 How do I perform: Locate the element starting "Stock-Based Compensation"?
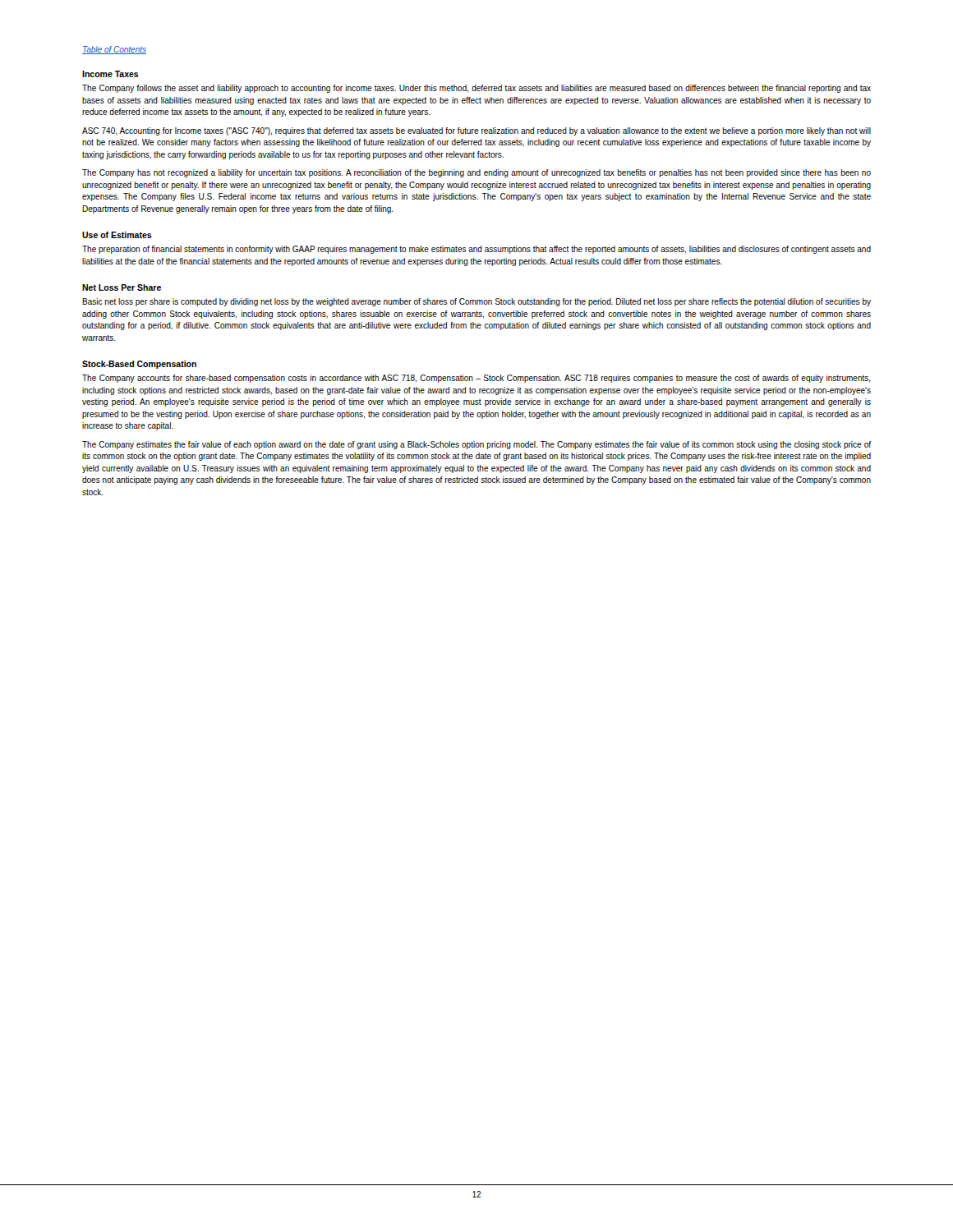pos(139,364)
